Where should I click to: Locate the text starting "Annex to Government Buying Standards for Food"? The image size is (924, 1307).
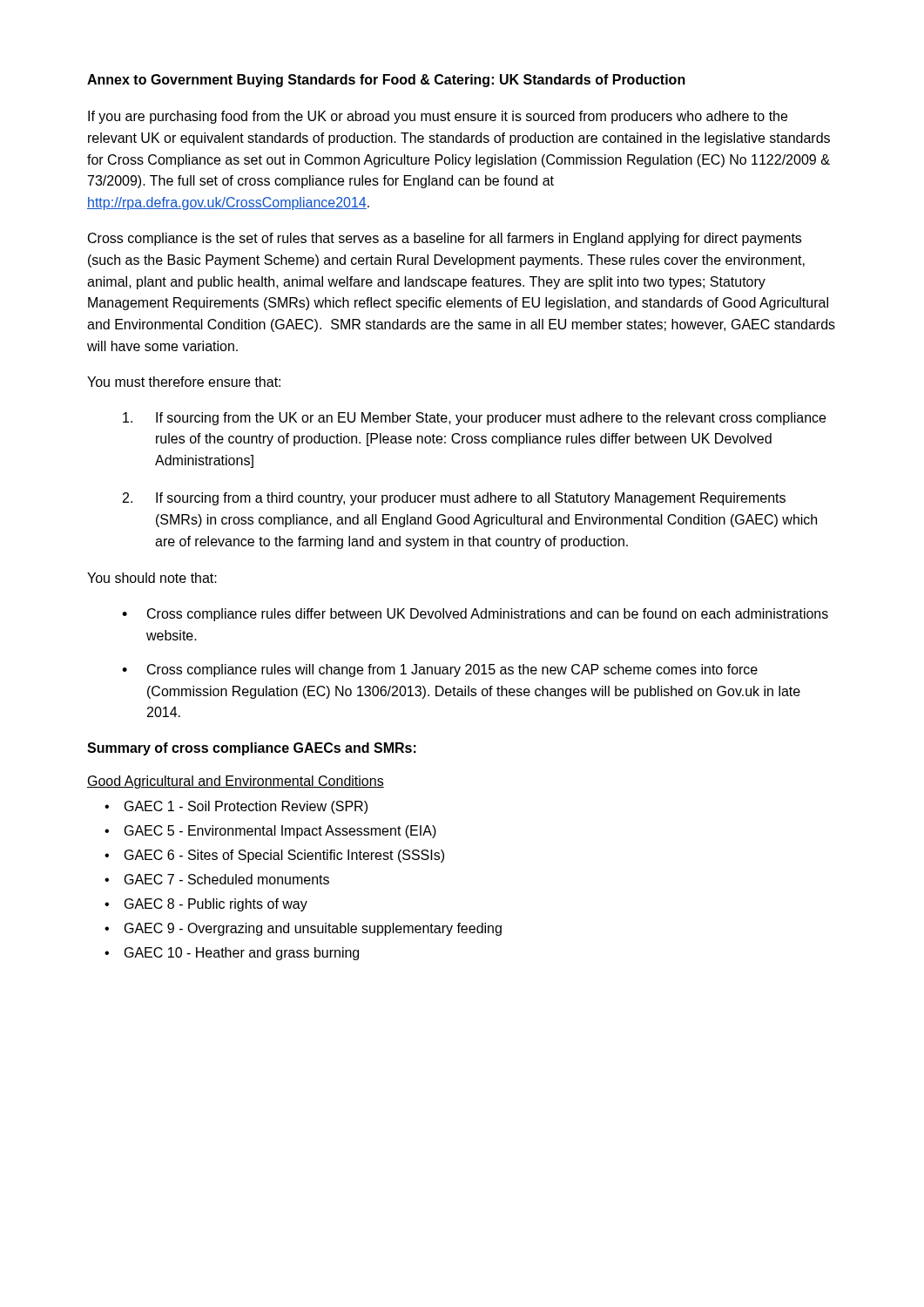click(x=291, y=80)
